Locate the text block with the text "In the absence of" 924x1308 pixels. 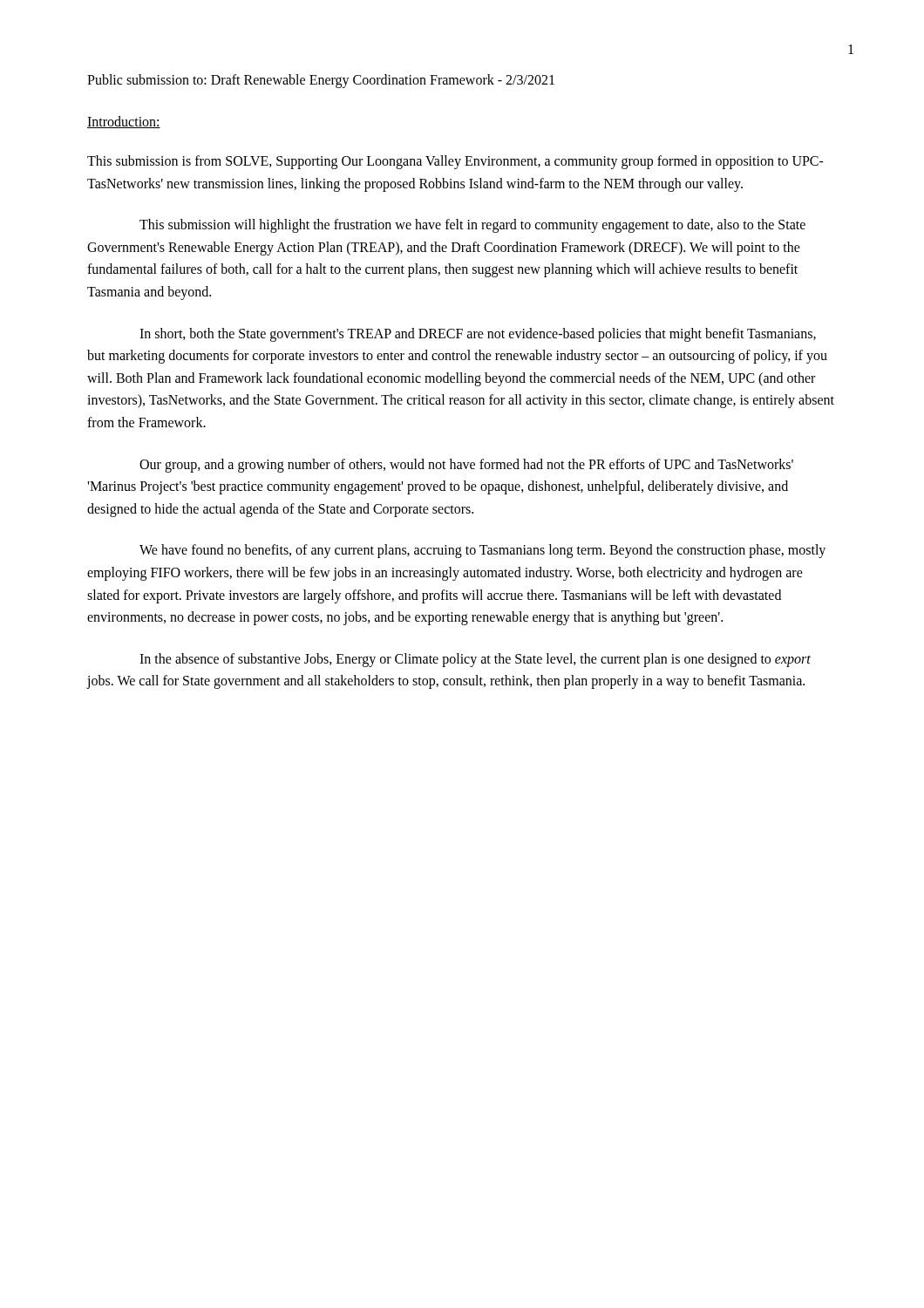449,670
